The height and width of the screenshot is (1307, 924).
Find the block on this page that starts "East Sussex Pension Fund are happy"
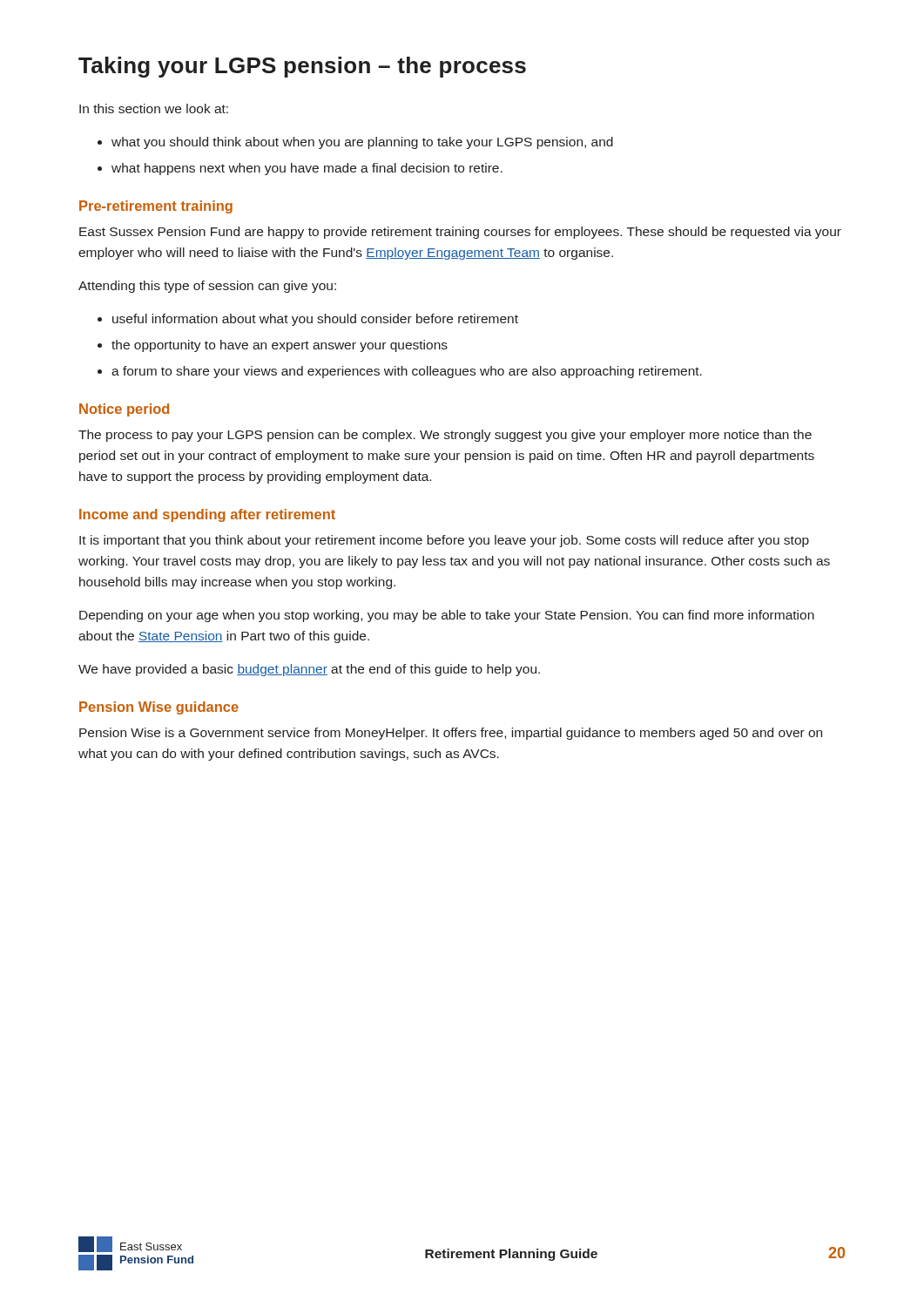[x=460, y=242]
